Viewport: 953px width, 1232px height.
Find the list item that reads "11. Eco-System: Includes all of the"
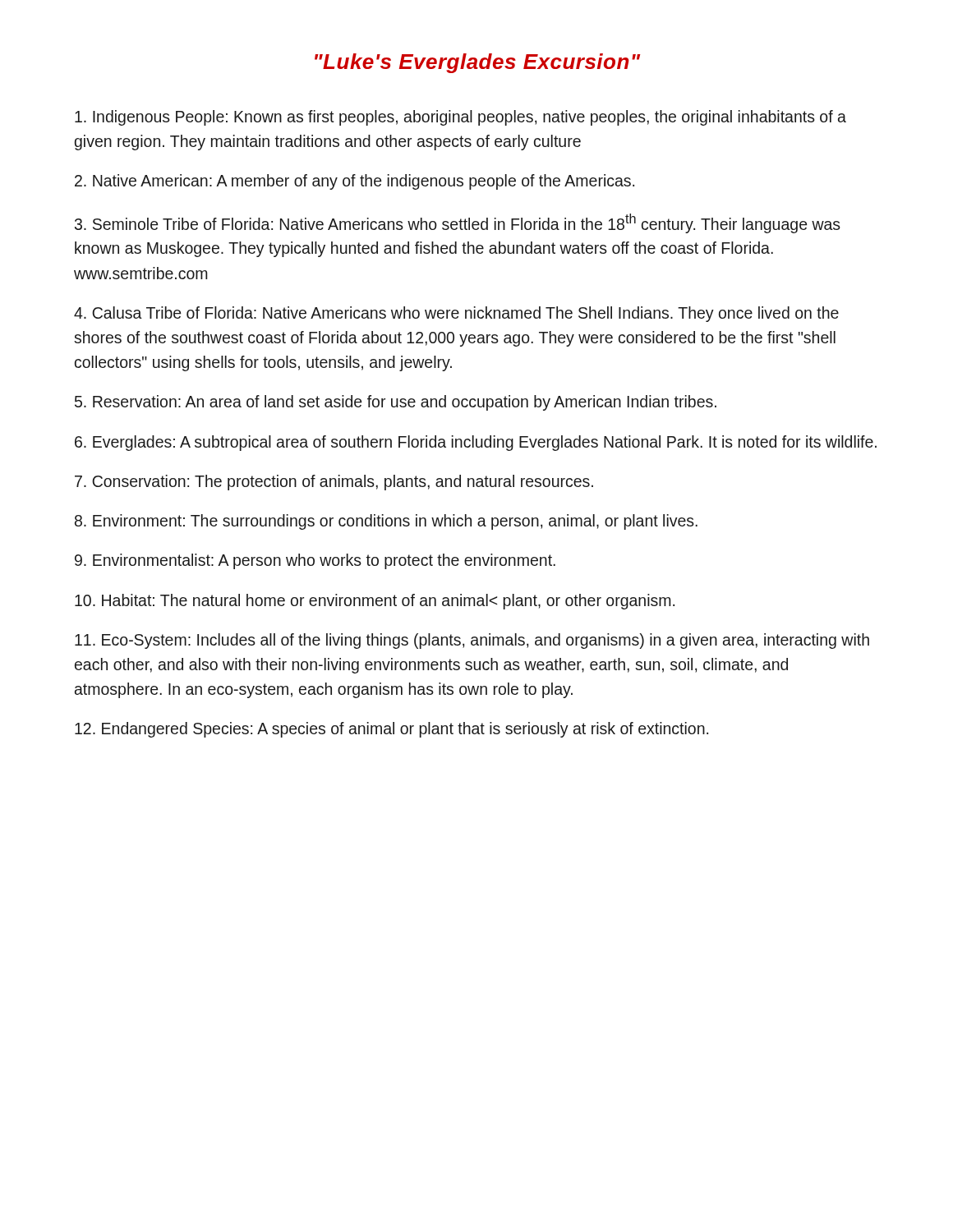click(472, 664)
